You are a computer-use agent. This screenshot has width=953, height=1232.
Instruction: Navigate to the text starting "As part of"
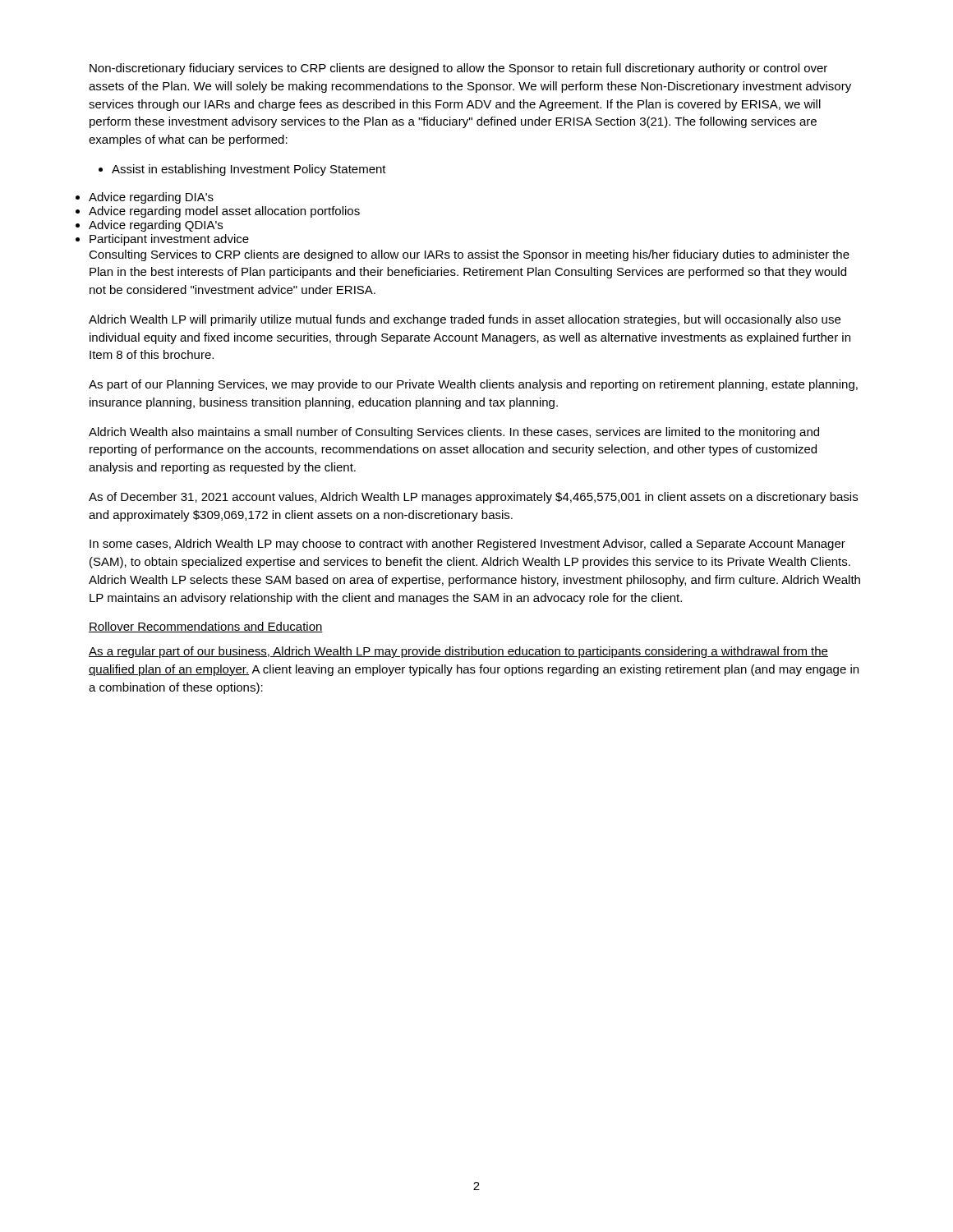[476, 393]
